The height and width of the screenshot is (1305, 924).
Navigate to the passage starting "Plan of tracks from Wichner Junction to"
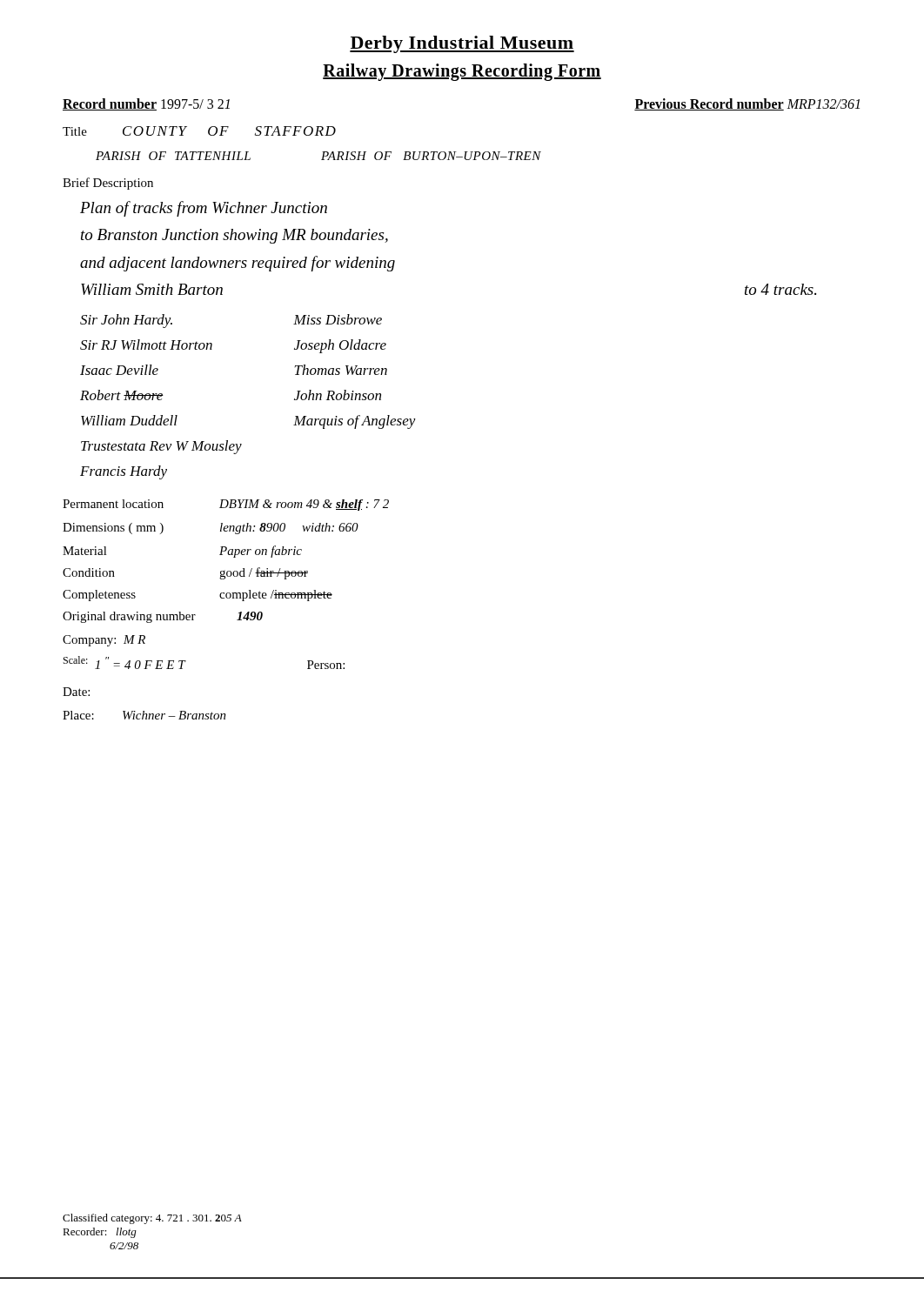[204, 209]
